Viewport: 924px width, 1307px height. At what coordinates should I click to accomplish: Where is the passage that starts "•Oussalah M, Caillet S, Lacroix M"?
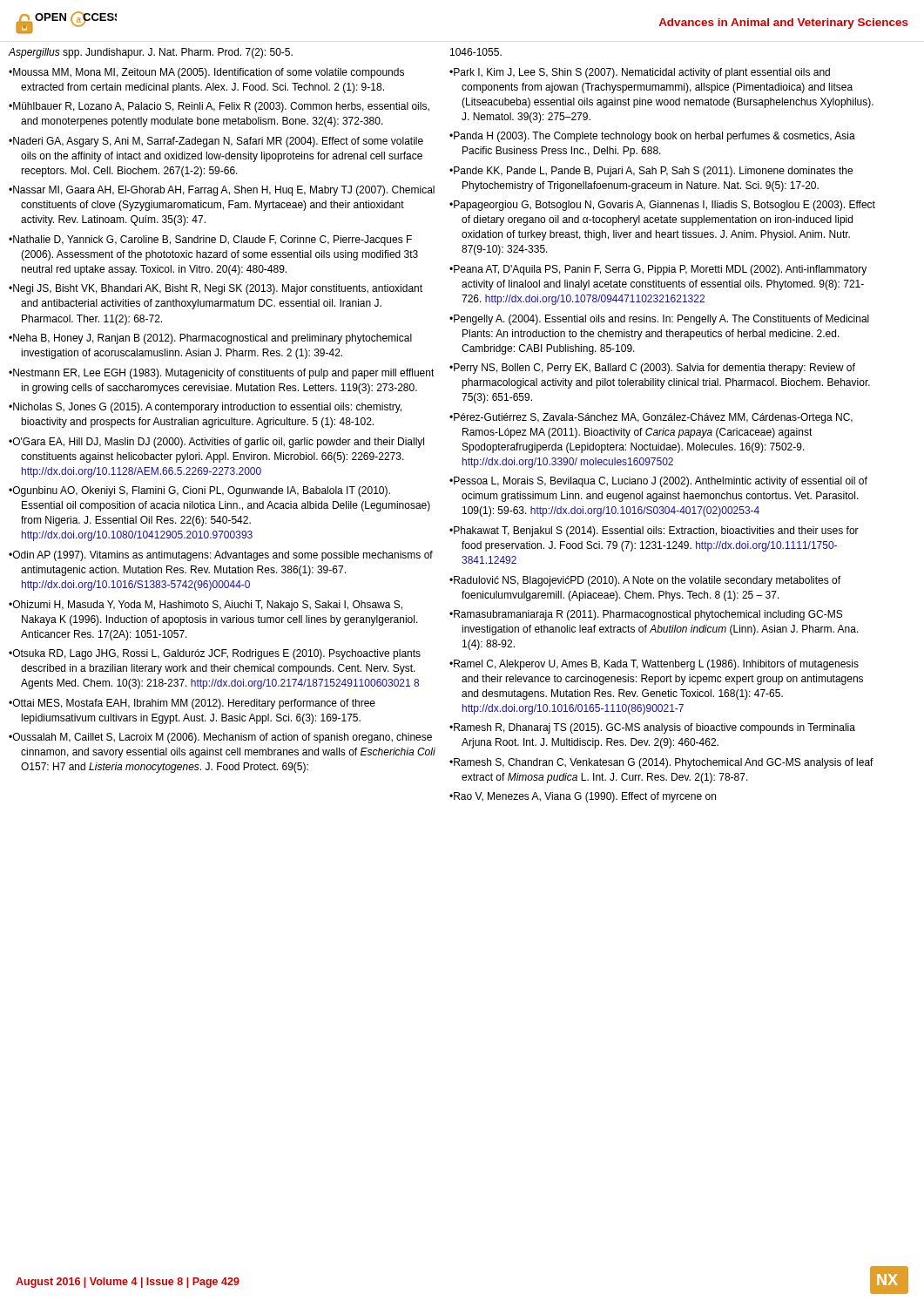coord(222,752)
